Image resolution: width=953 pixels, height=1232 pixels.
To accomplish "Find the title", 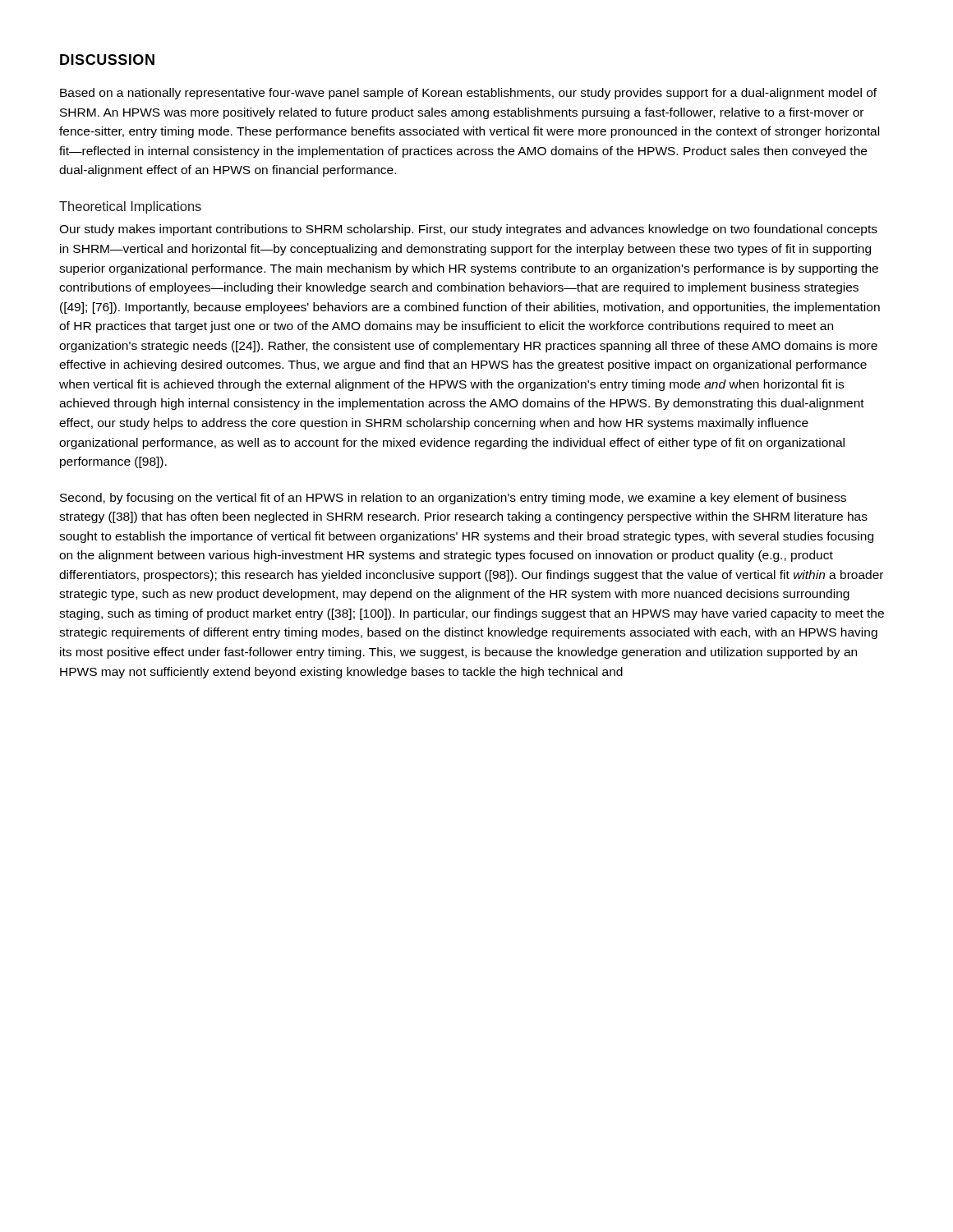I will click(x=107, y=60).
